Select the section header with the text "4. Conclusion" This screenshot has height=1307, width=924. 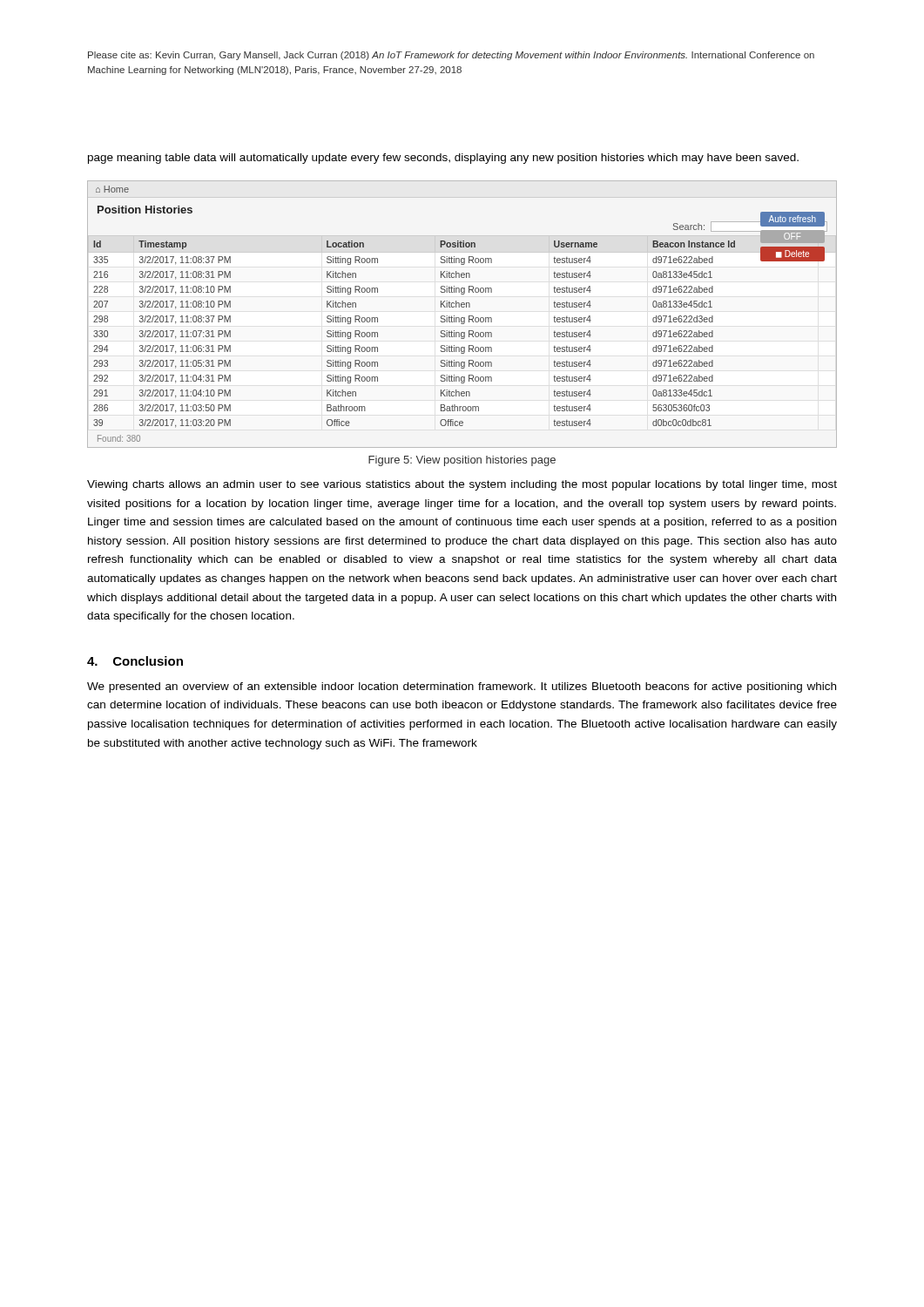[x=135, y=661]
